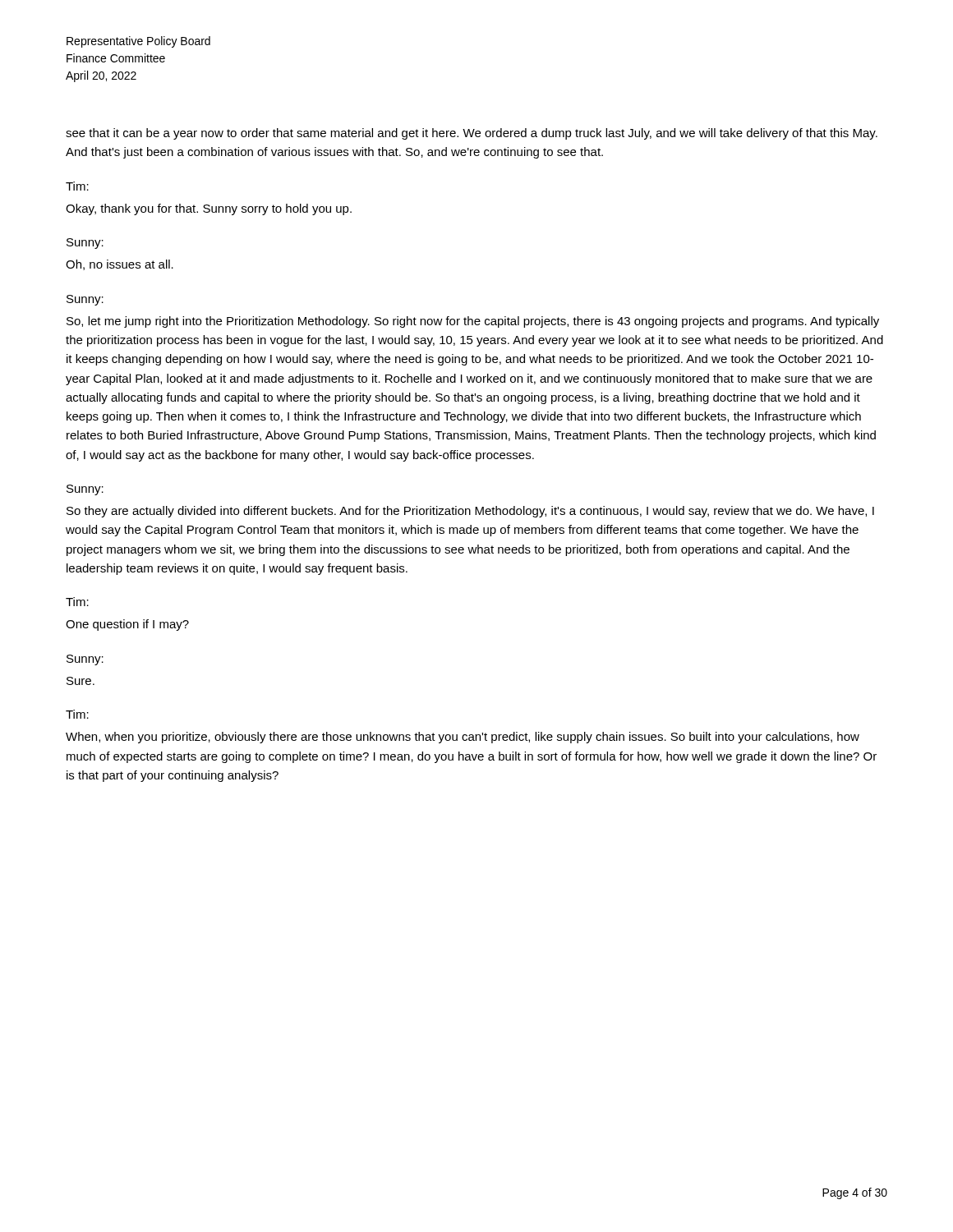
Task: Where is the passage that starts "Okay, thank you for that. Sunny sorry"?
Action: [209, 208]
